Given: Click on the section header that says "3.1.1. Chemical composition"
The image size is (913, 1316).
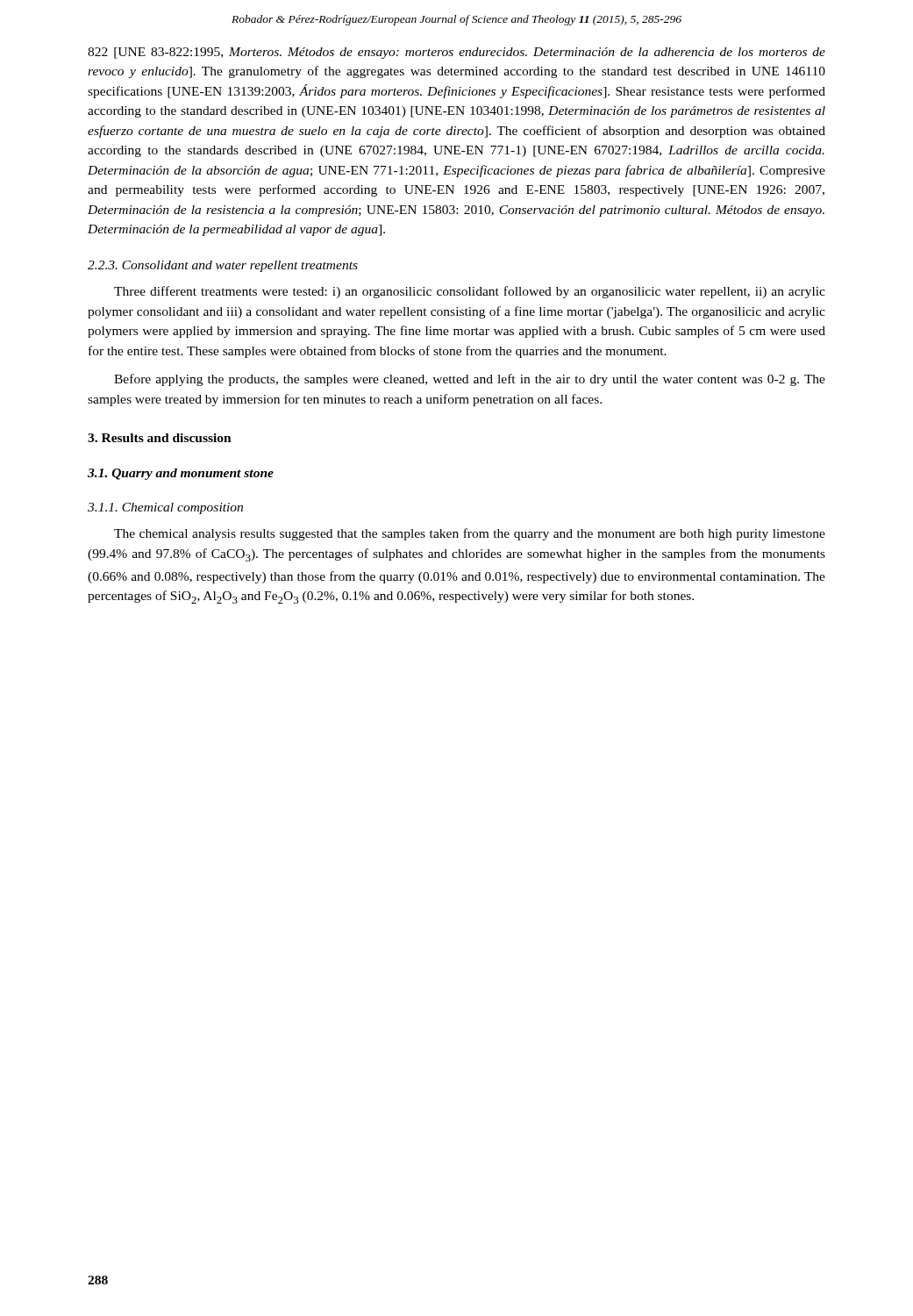Looking at the screenshot, I should point(166,507).
